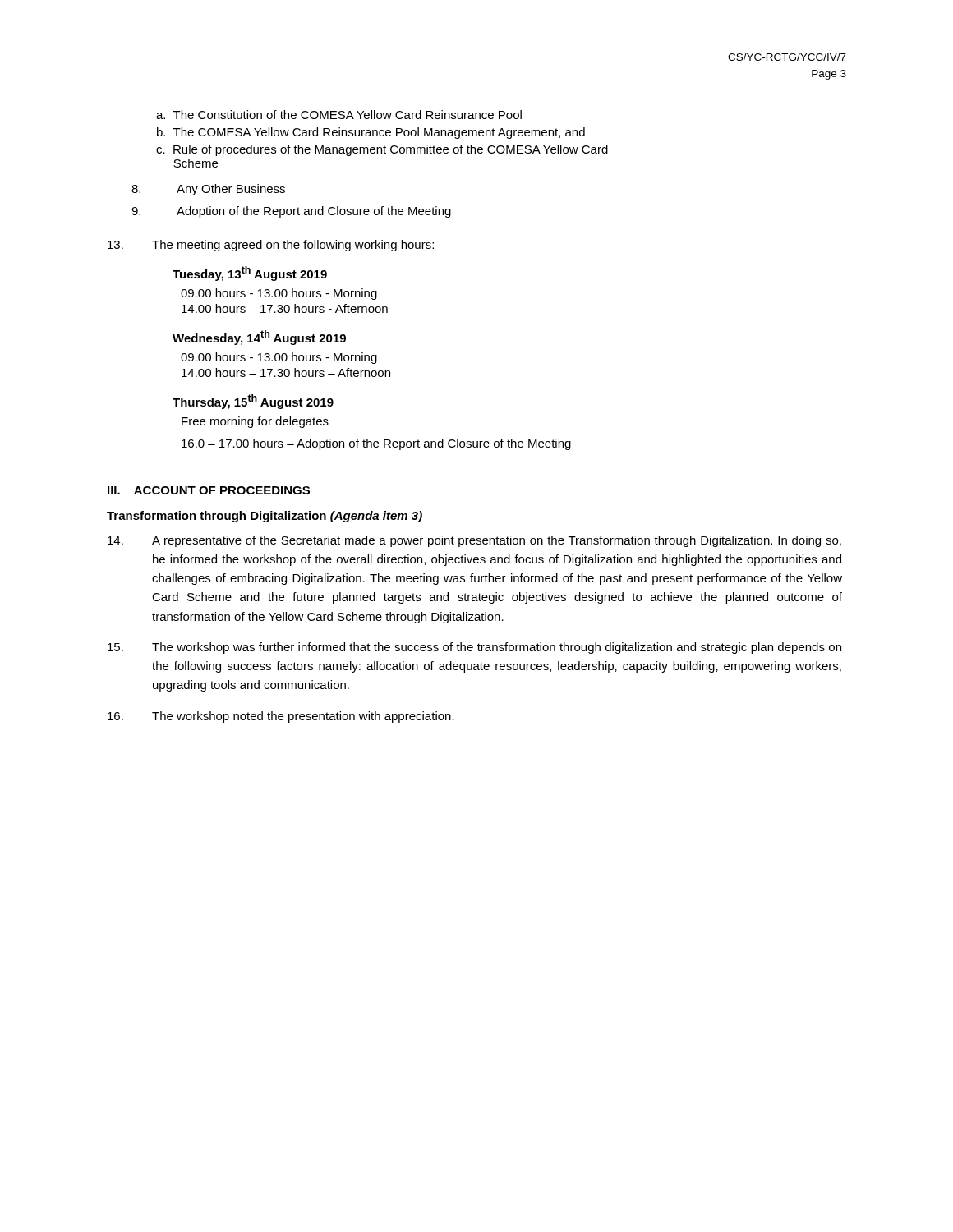Find the list item with the text "a. The Constitution of"
The image size is (953, 1232).
point(339,114)
